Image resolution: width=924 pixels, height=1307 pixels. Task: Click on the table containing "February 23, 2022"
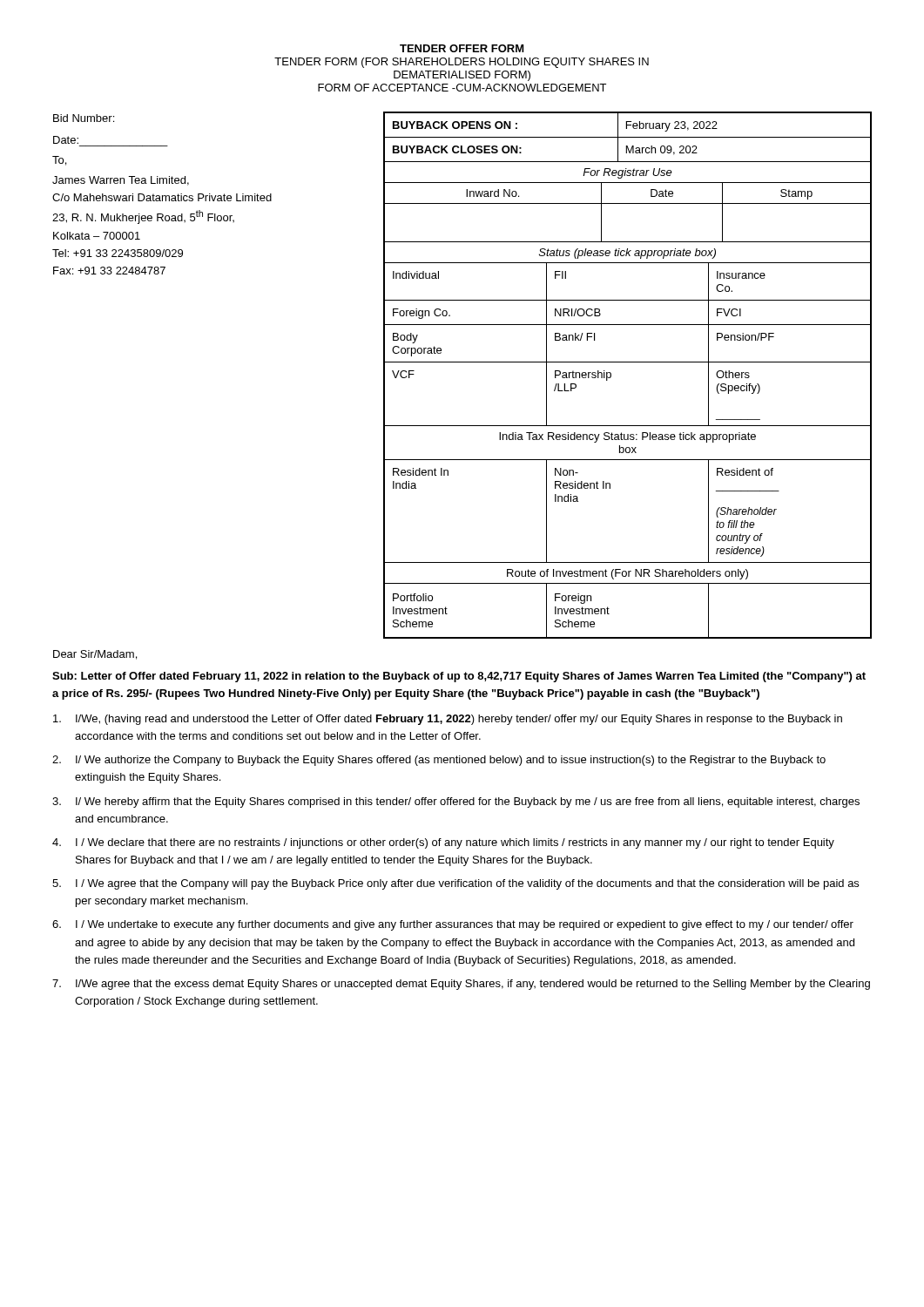[x=627, y=137]
